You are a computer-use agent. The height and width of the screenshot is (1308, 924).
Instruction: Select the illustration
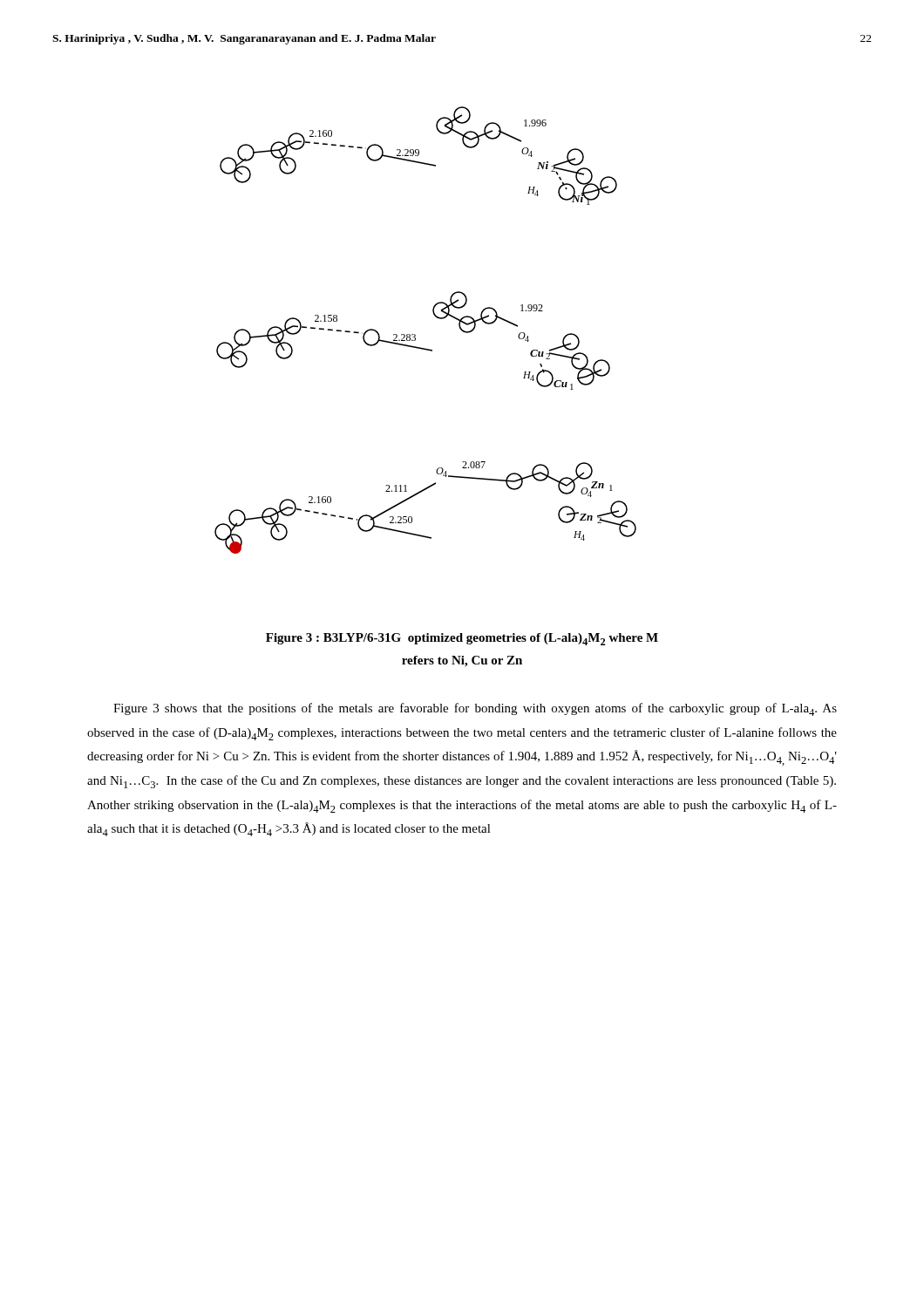pos(462,346)
